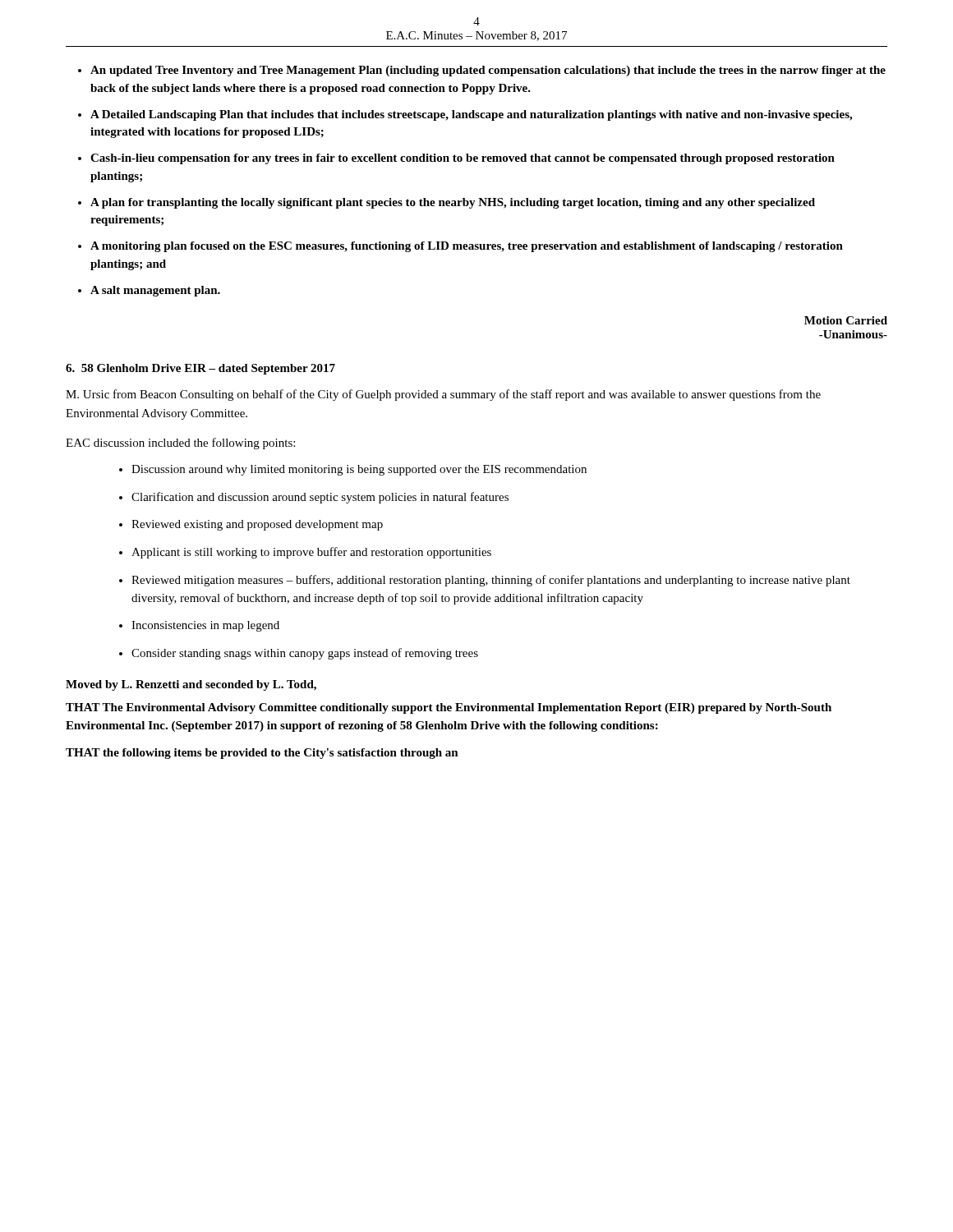Navigate to the text block starting "Applicant is still"

click(312, 552)
